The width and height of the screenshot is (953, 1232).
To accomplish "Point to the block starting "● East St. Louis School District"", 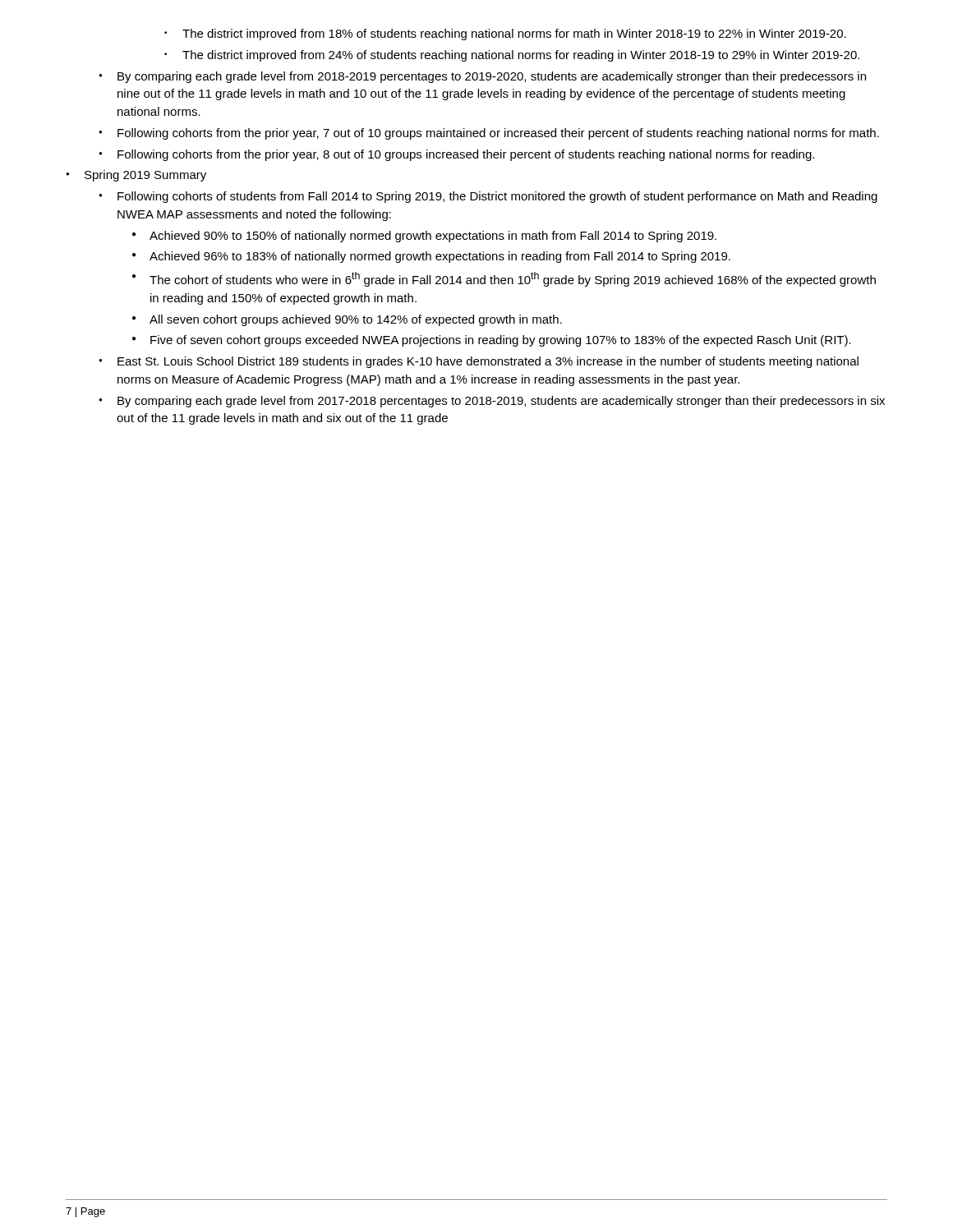I will (493, 370).
